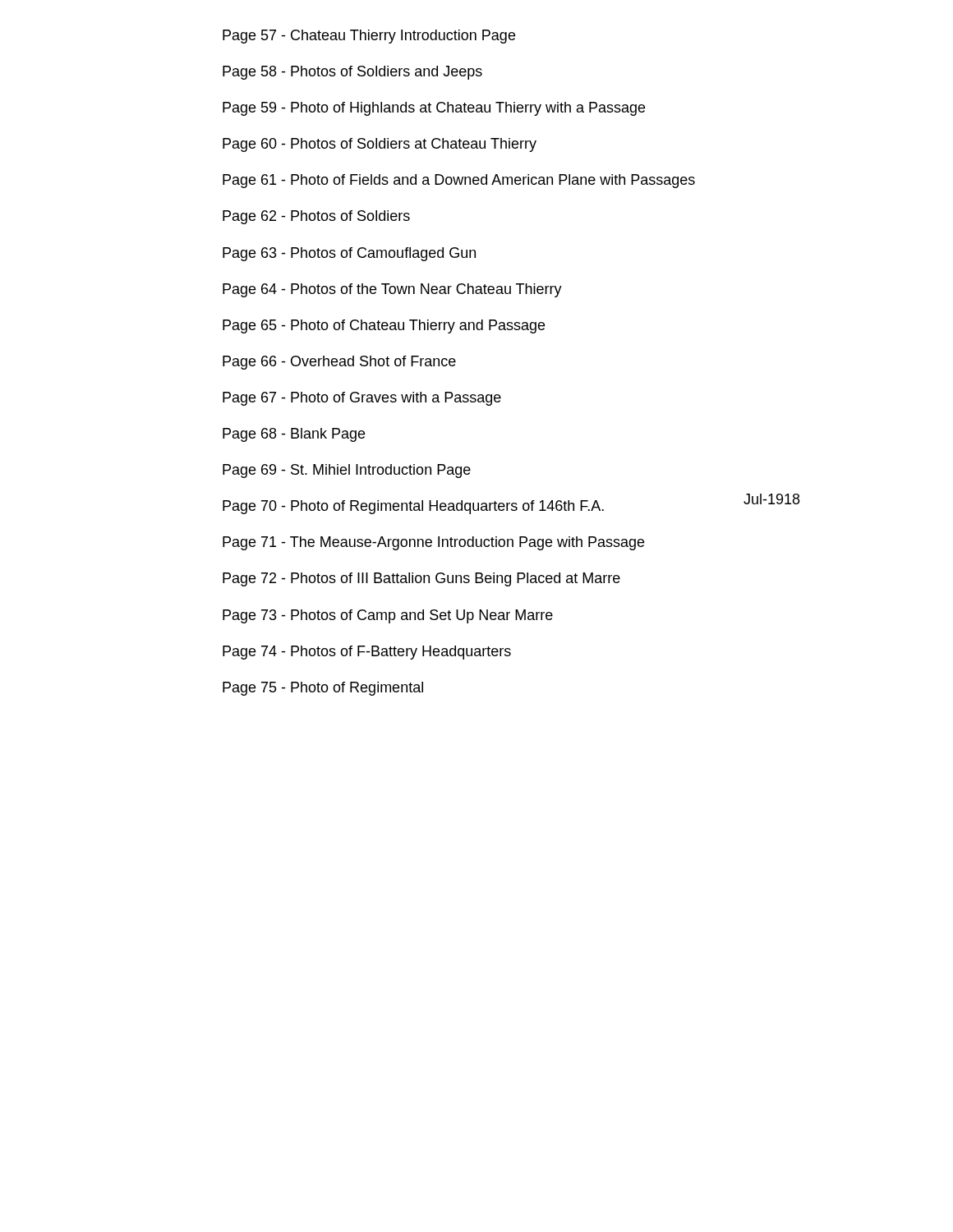Click on the region starting "Page 66 - Overhead Shot"
Image resolution: width=953 pixels, height=1232 pixels.
(339, 361)
